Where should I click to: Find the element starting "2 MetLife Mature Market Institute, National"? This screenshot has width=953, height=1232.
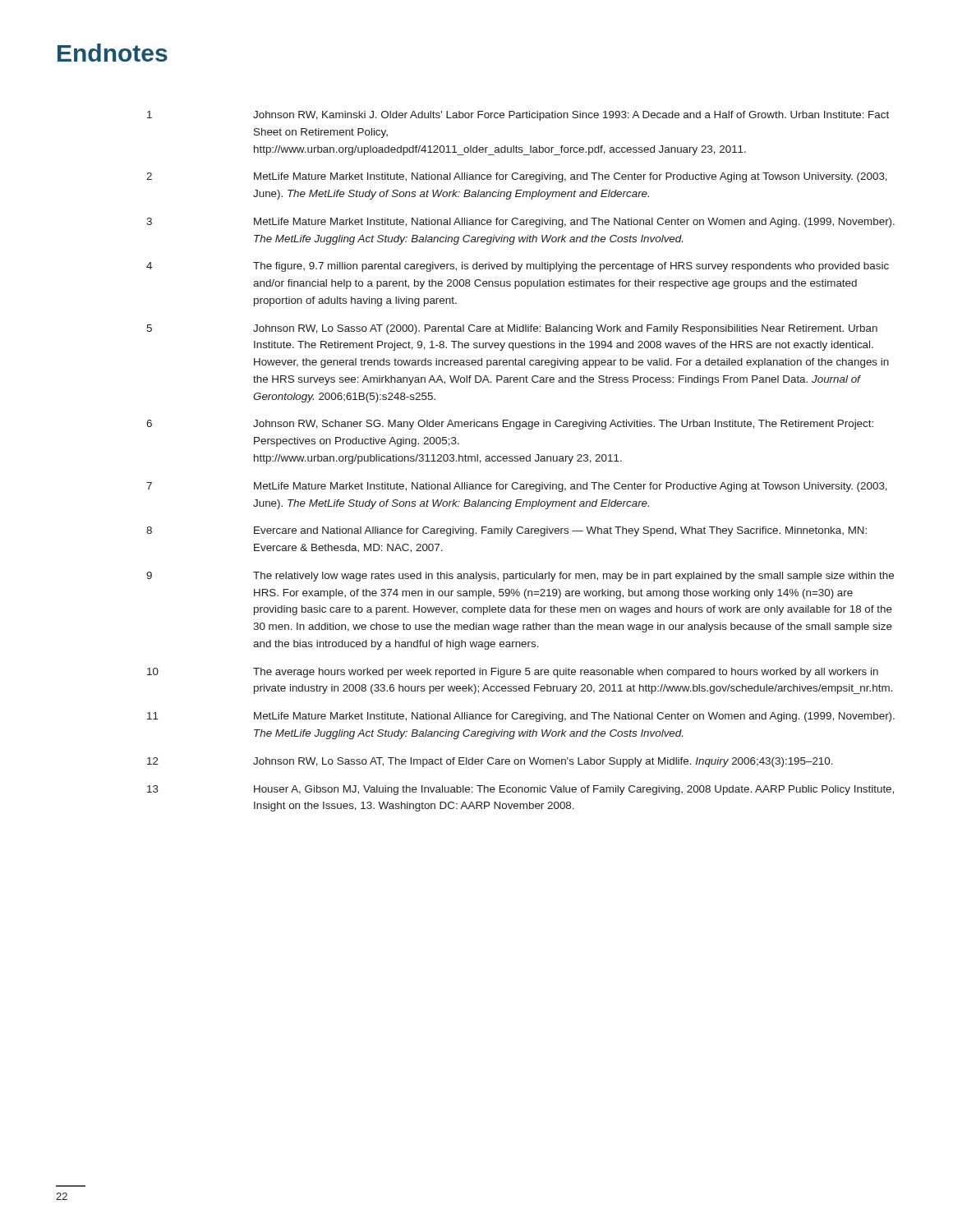click(476, 186)
